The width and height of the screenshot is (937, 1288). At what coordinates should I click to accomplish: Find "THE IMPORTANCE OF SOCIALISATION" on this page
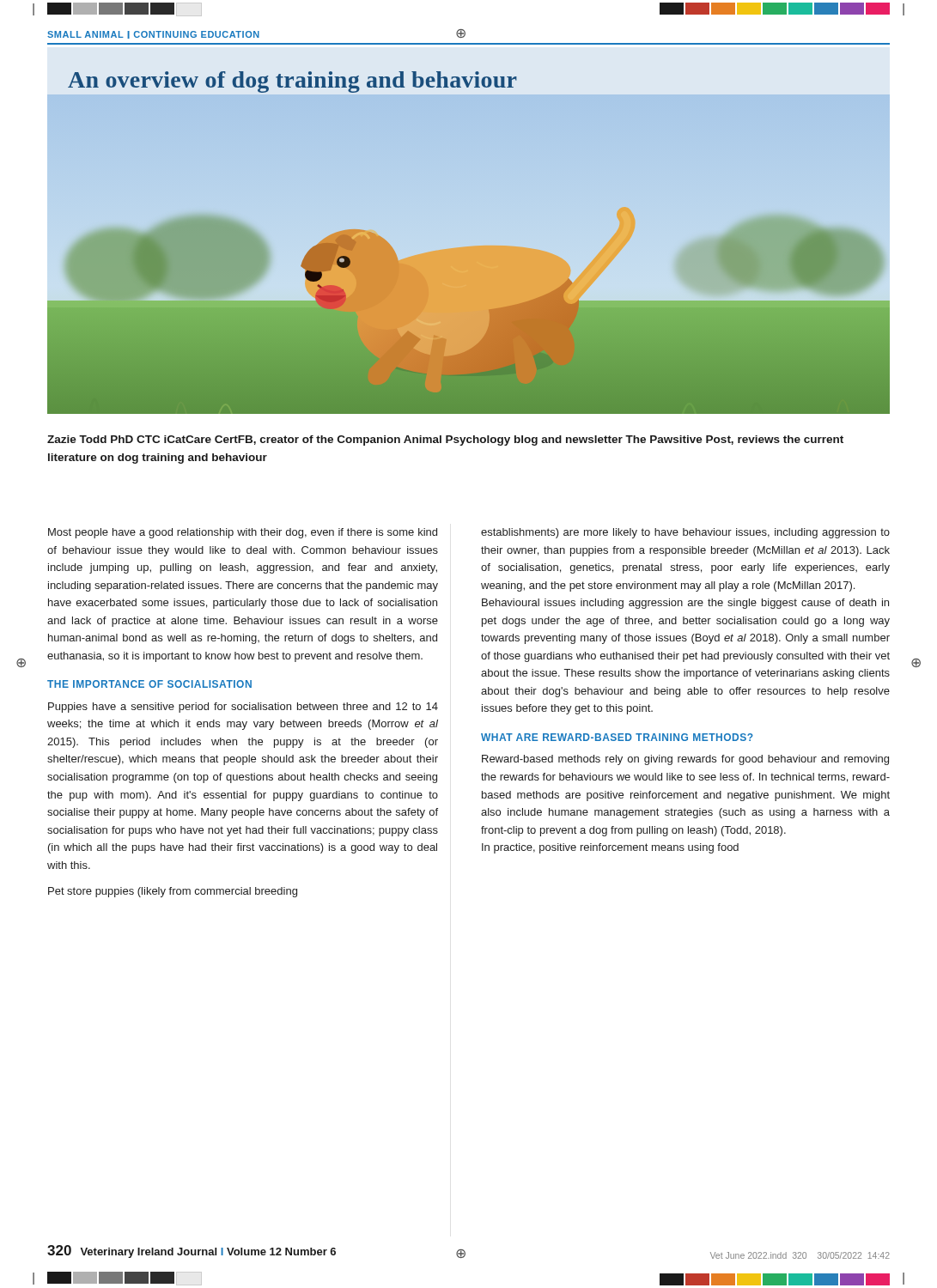[x=150, y=685]
